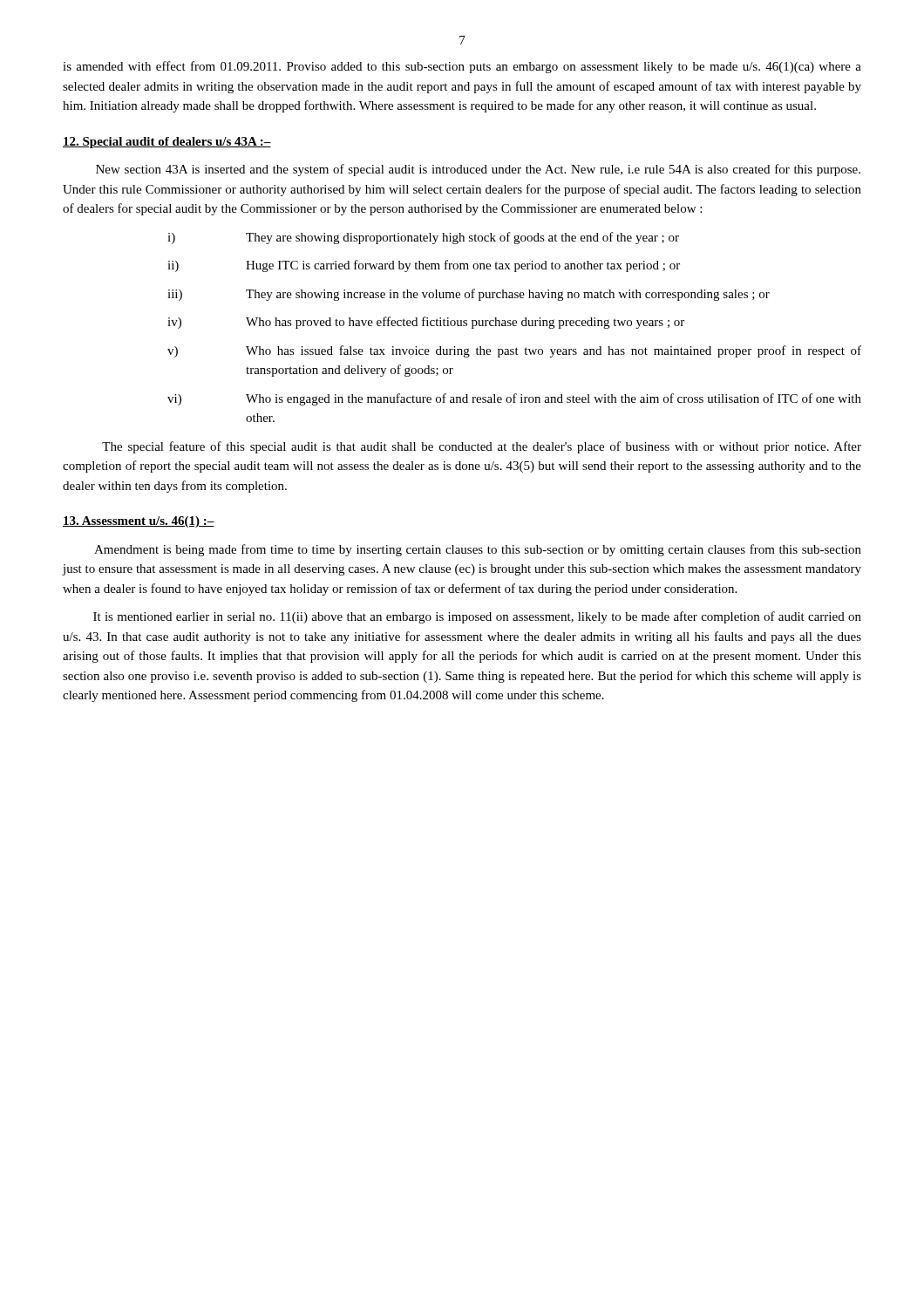Click the passage that begins "It is mentioned"

462,656
